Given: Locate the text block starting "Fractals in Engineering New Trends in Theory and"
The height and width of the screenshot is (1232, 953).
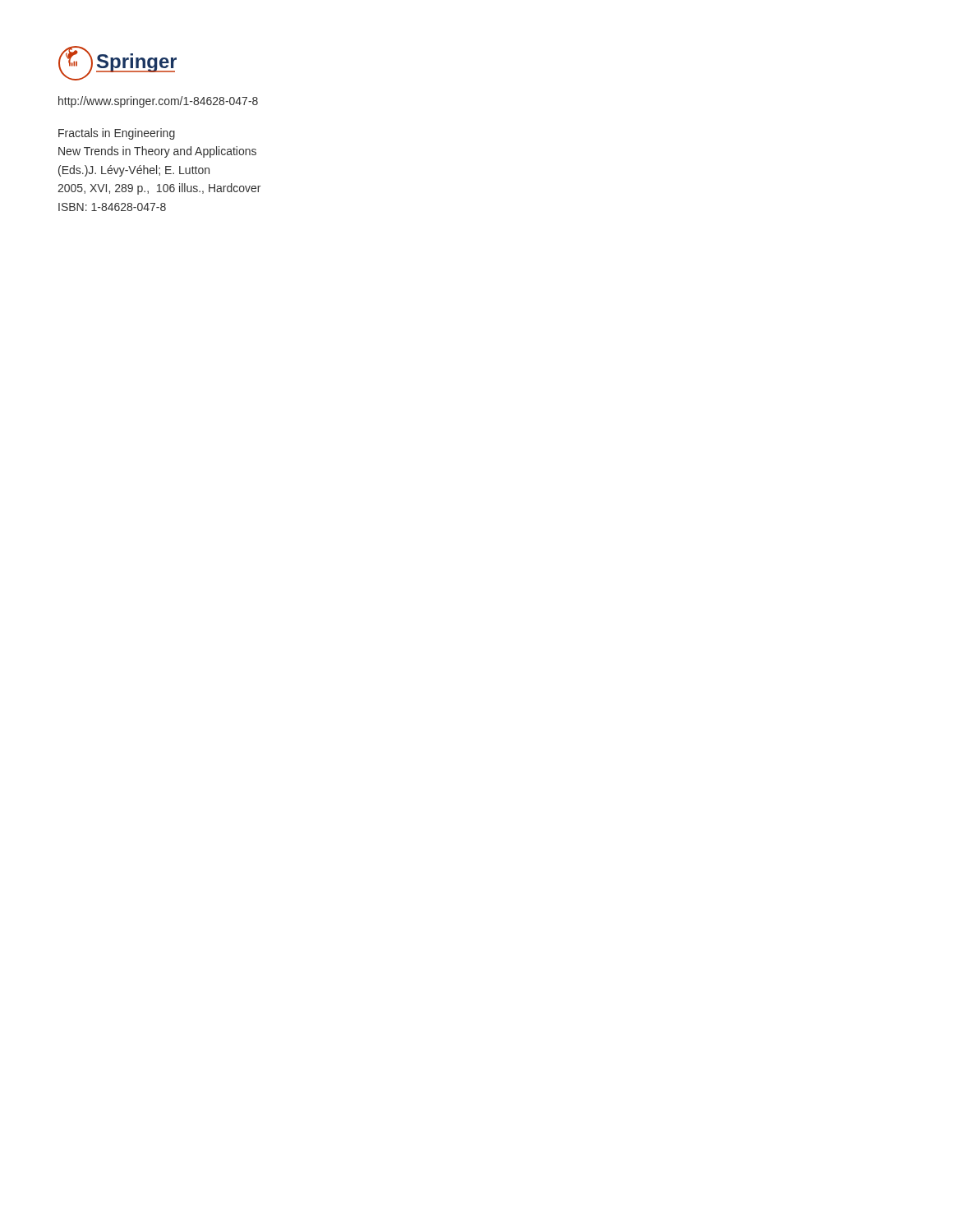Looking at the screenshot, I should click(159, 170).
